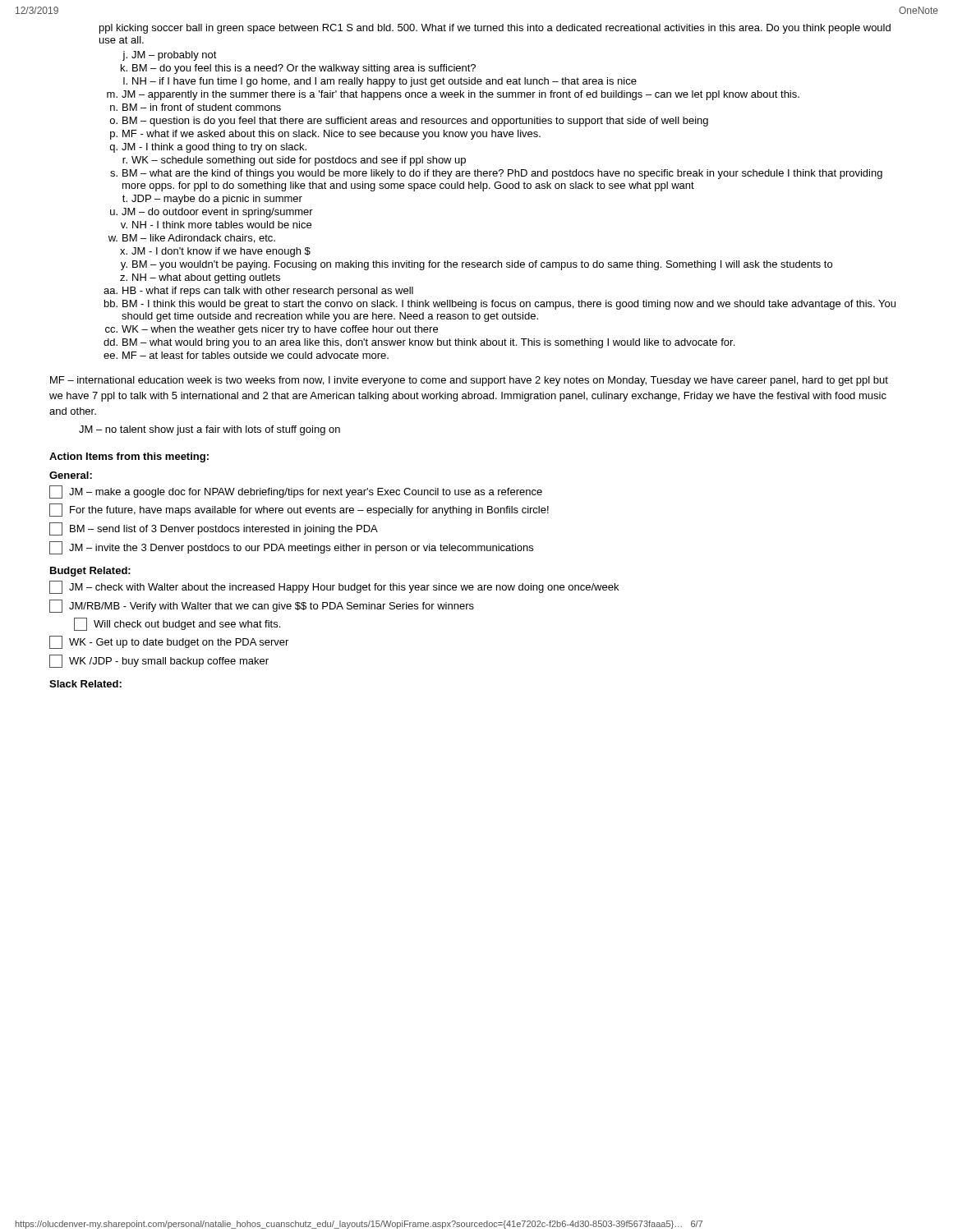This screenshot has height=1232, width=953.
Task: Point to the text block starting "MF – international education week is two weeks"
Action: 469,395
